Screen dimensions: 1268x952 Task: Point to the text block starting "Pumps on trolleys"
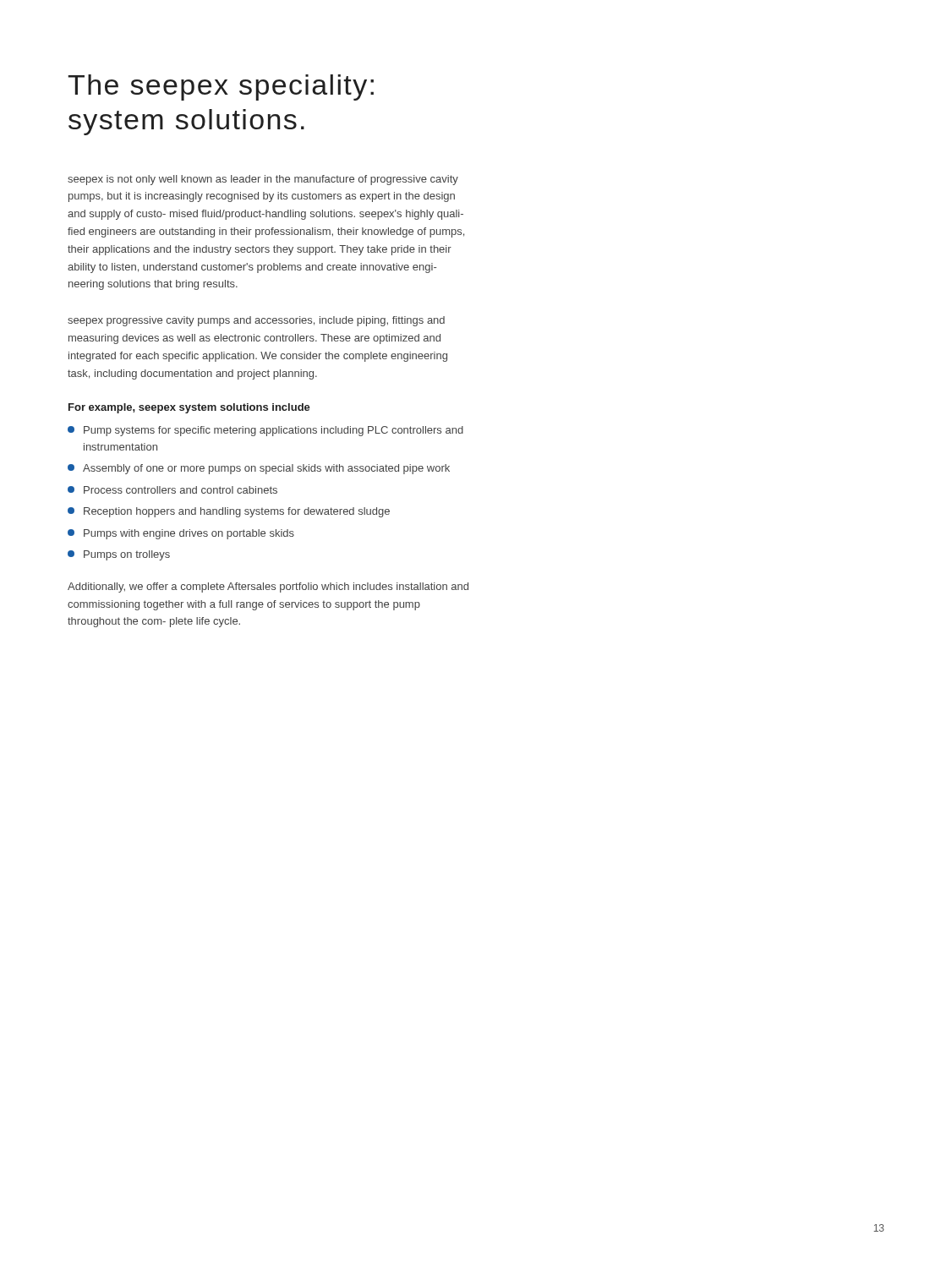click(119, 555)
